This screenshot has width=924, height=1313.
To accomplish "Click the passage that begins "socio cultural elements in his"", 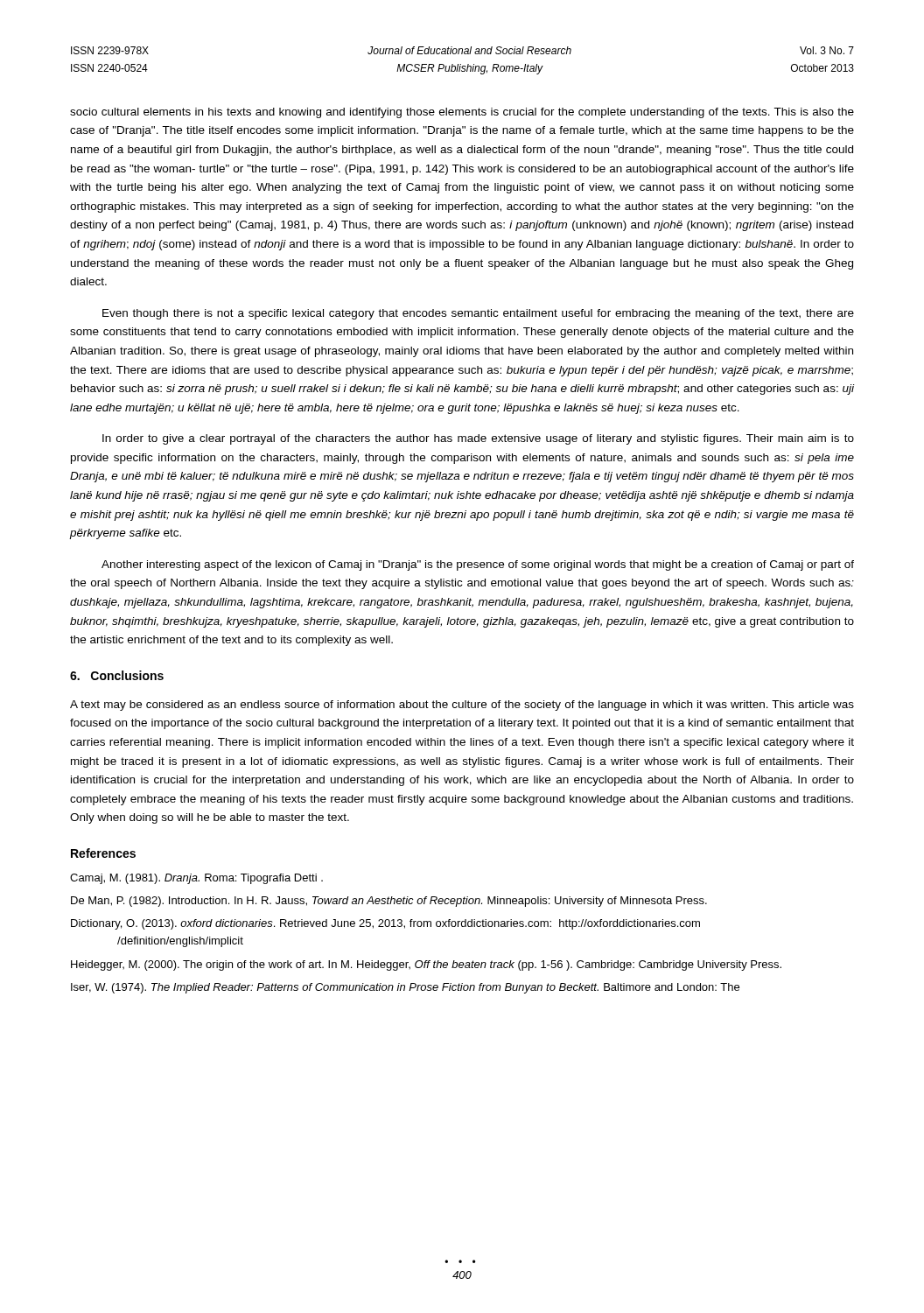I will pos(462,196).
